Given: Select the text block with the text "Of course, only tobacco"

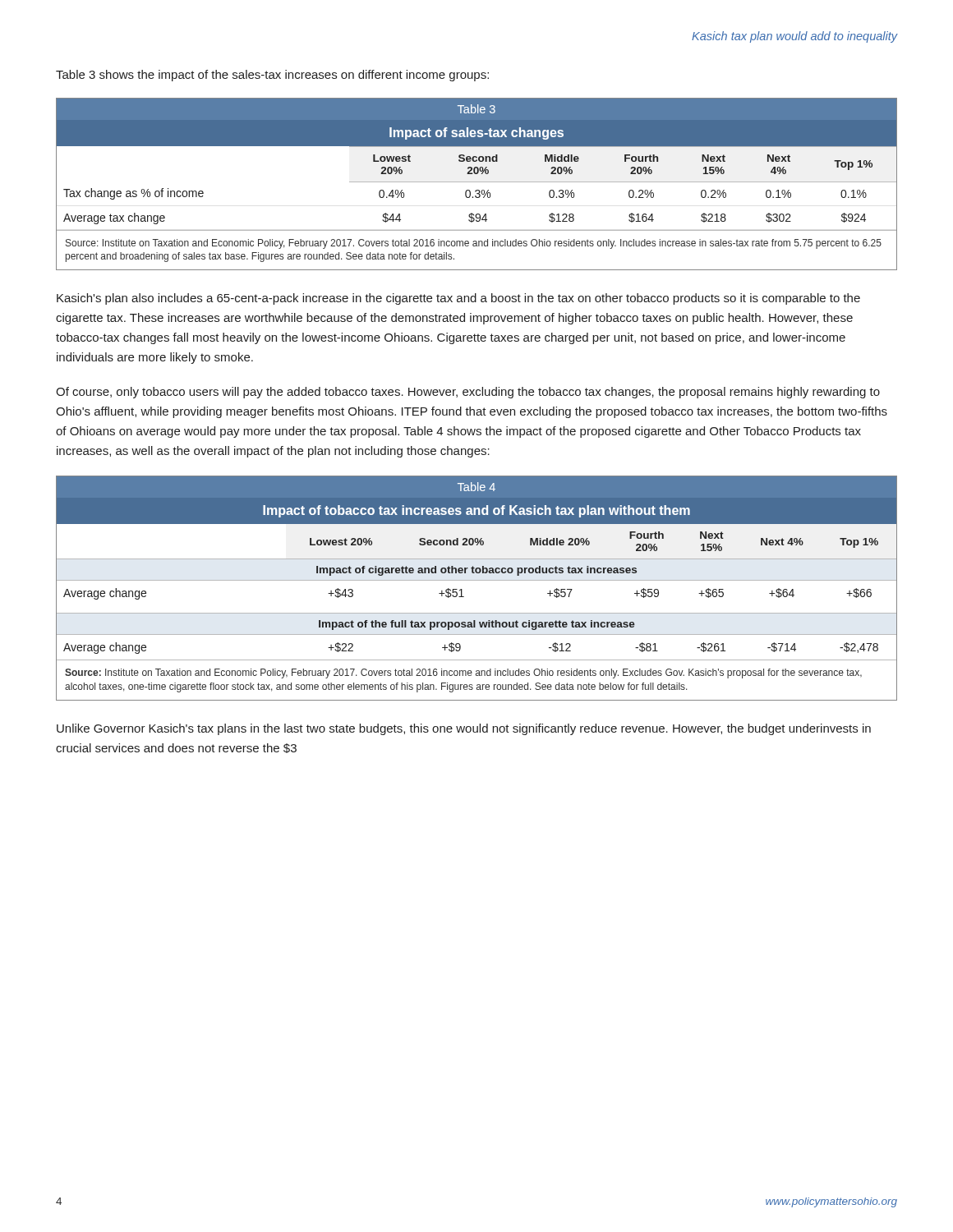Looking at the screenshot, I should pos(472,421).
